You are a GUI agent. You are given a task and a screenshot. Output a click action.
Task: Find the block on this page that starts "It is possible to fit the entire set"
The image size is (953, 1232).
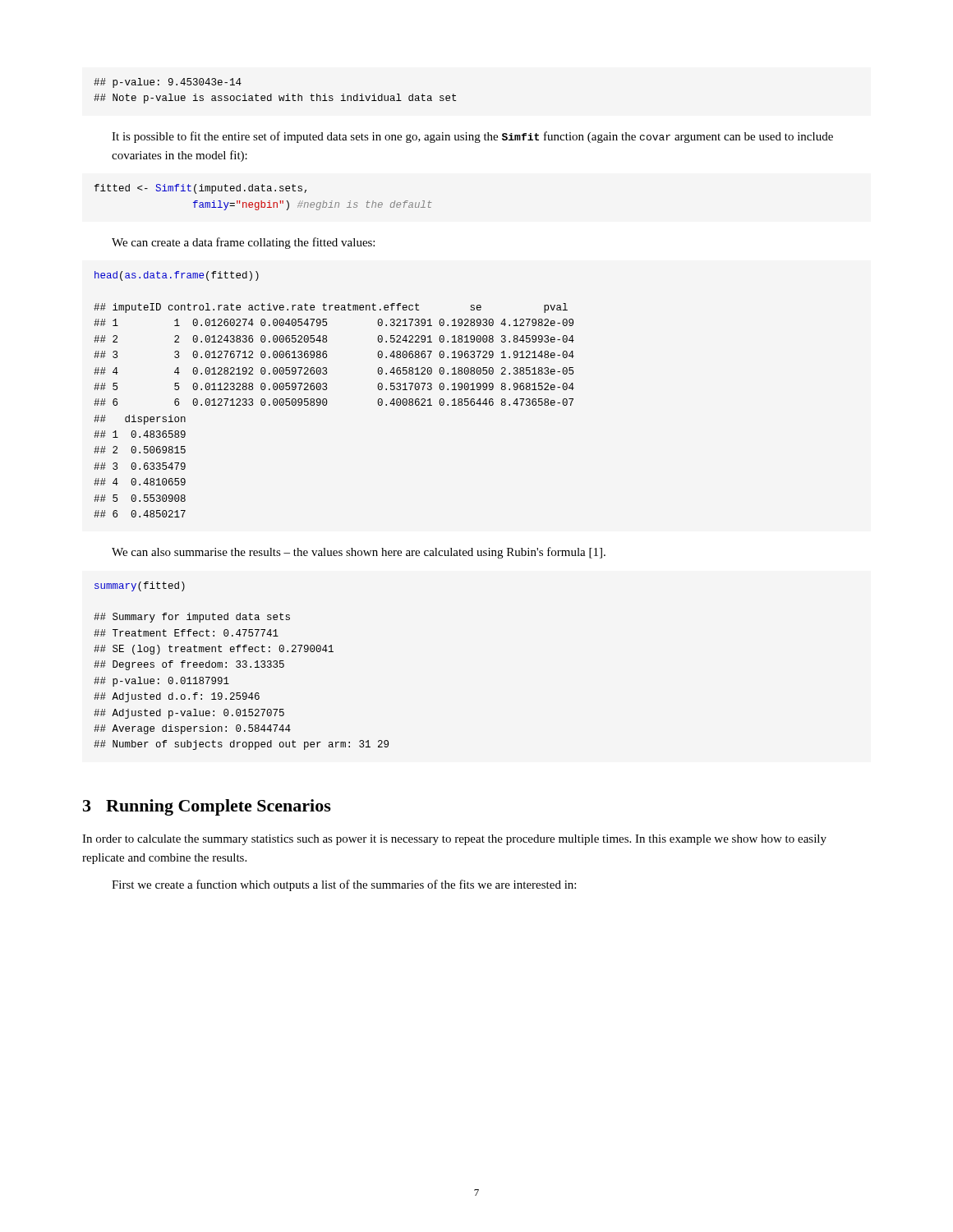coord(491,146)
